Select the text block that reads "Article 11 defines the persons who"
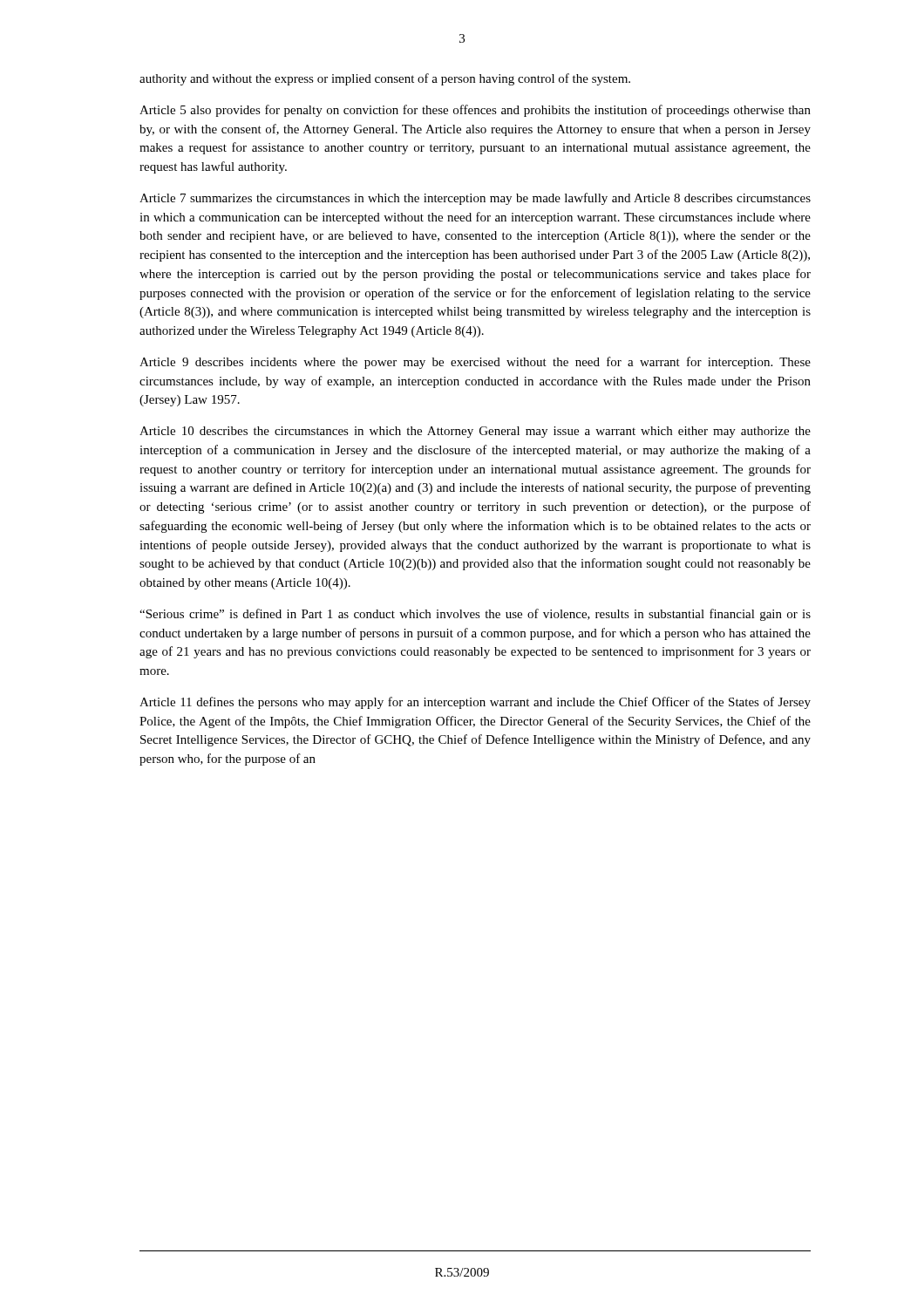The image size is (924, 1308). tap(475, 730)
